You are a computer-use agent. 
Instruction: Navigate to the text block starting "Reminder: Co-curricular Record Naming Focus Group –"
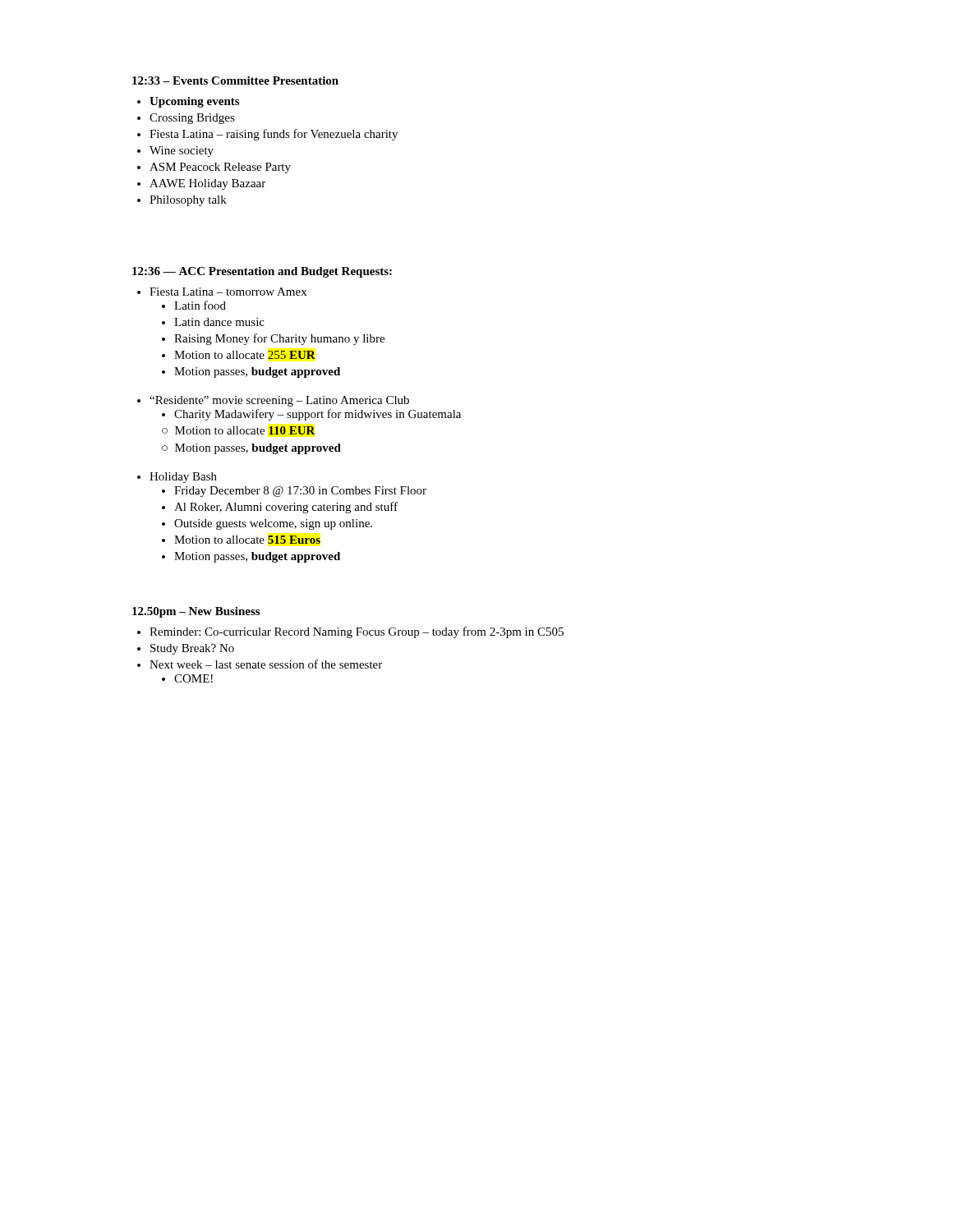[350, 632]
